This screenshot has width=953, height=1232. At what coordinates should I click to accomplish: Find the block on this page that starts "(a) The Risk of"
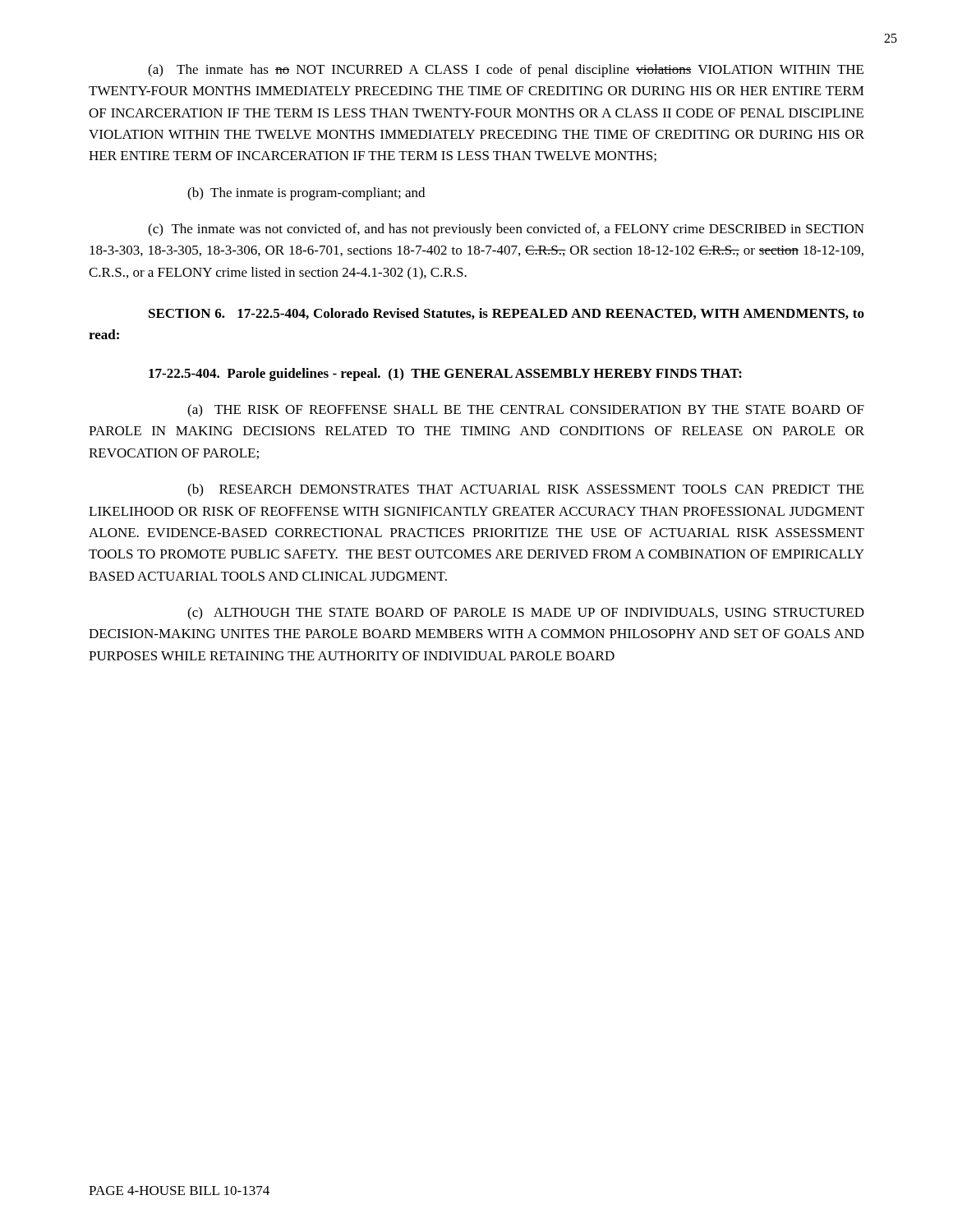point(476,431)
